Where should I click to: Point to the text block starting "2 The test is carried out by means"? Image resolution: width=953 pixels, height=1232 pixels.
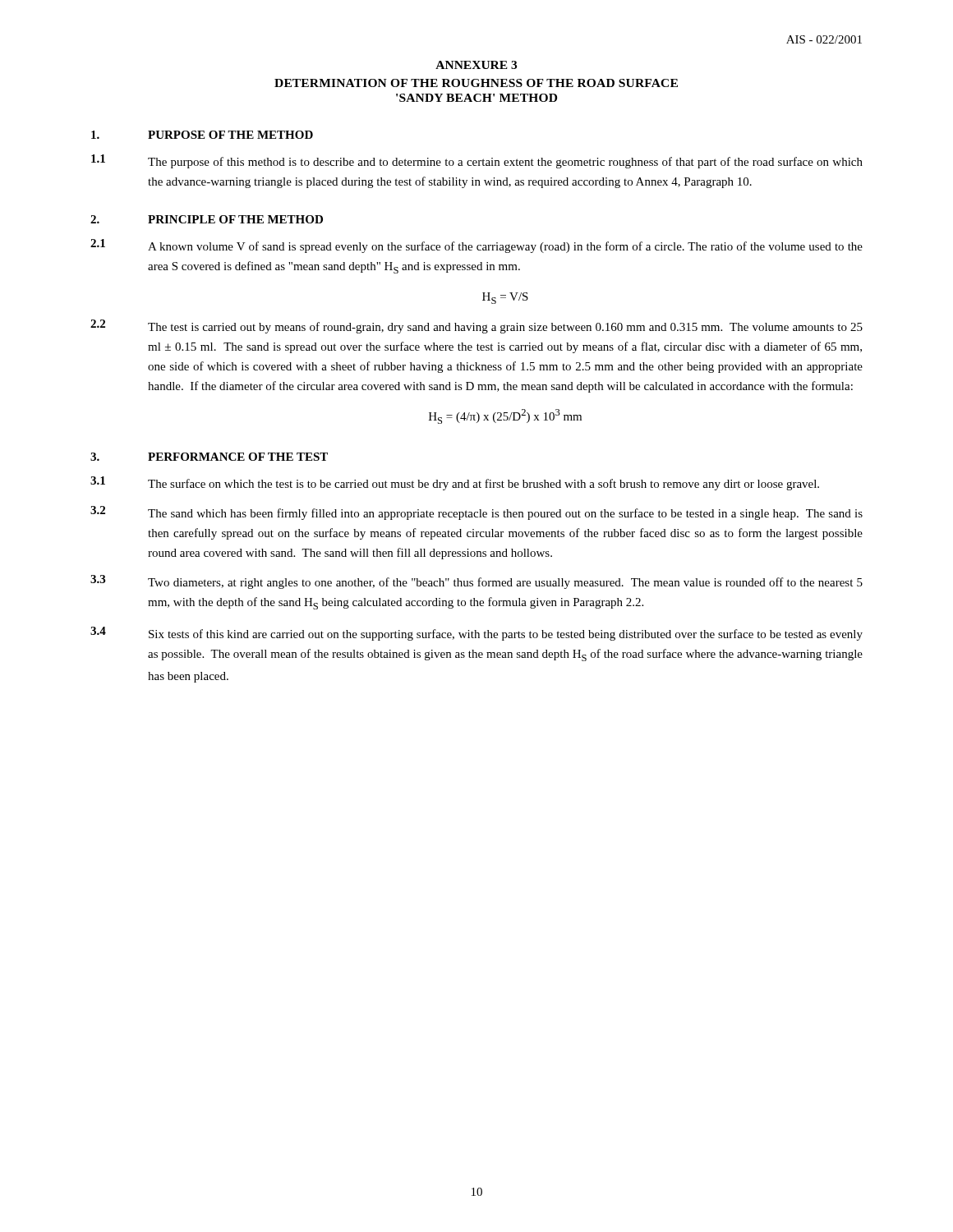[476, 373]
